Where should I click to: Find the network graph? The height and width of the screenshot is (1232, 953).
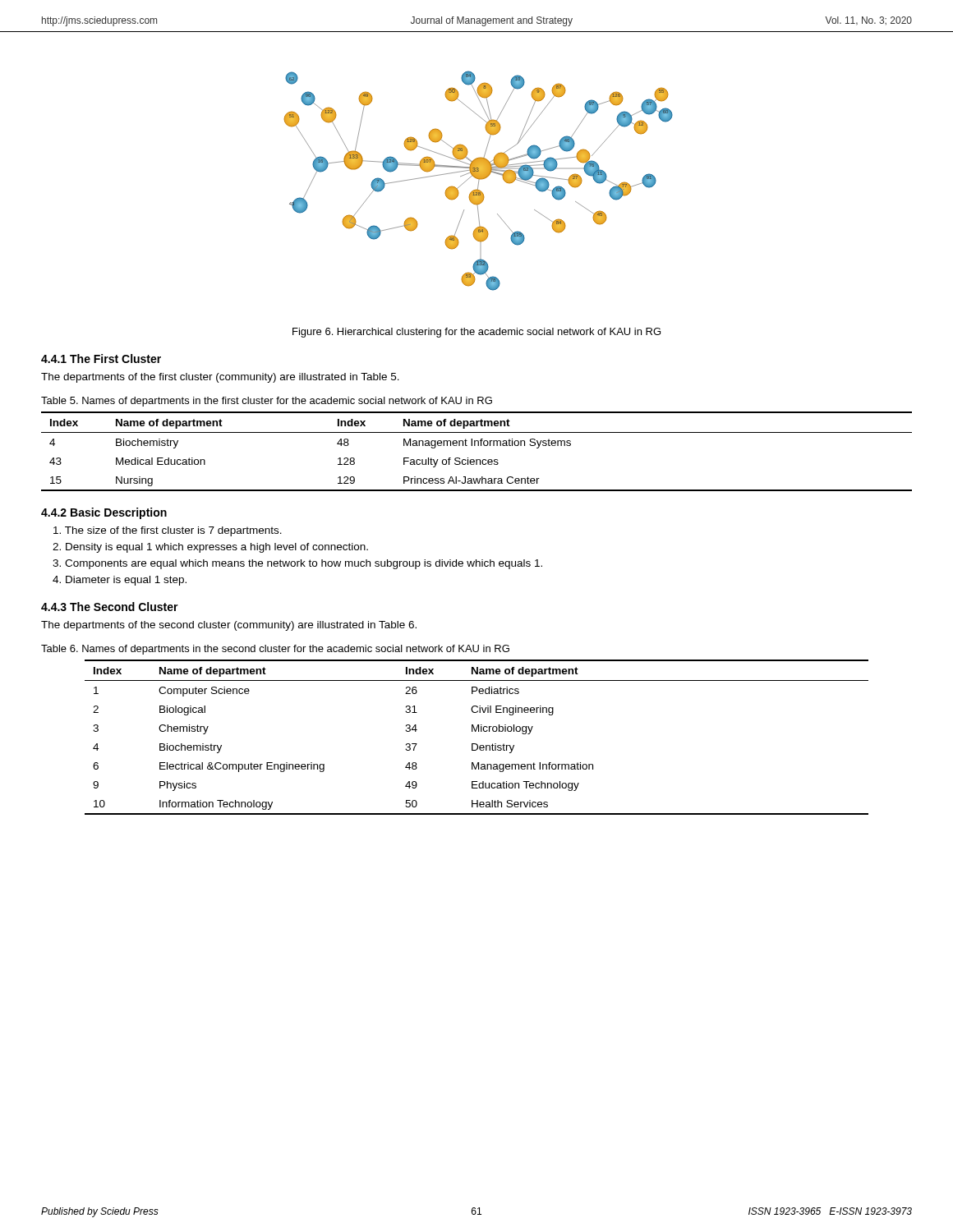pos(476,182)
